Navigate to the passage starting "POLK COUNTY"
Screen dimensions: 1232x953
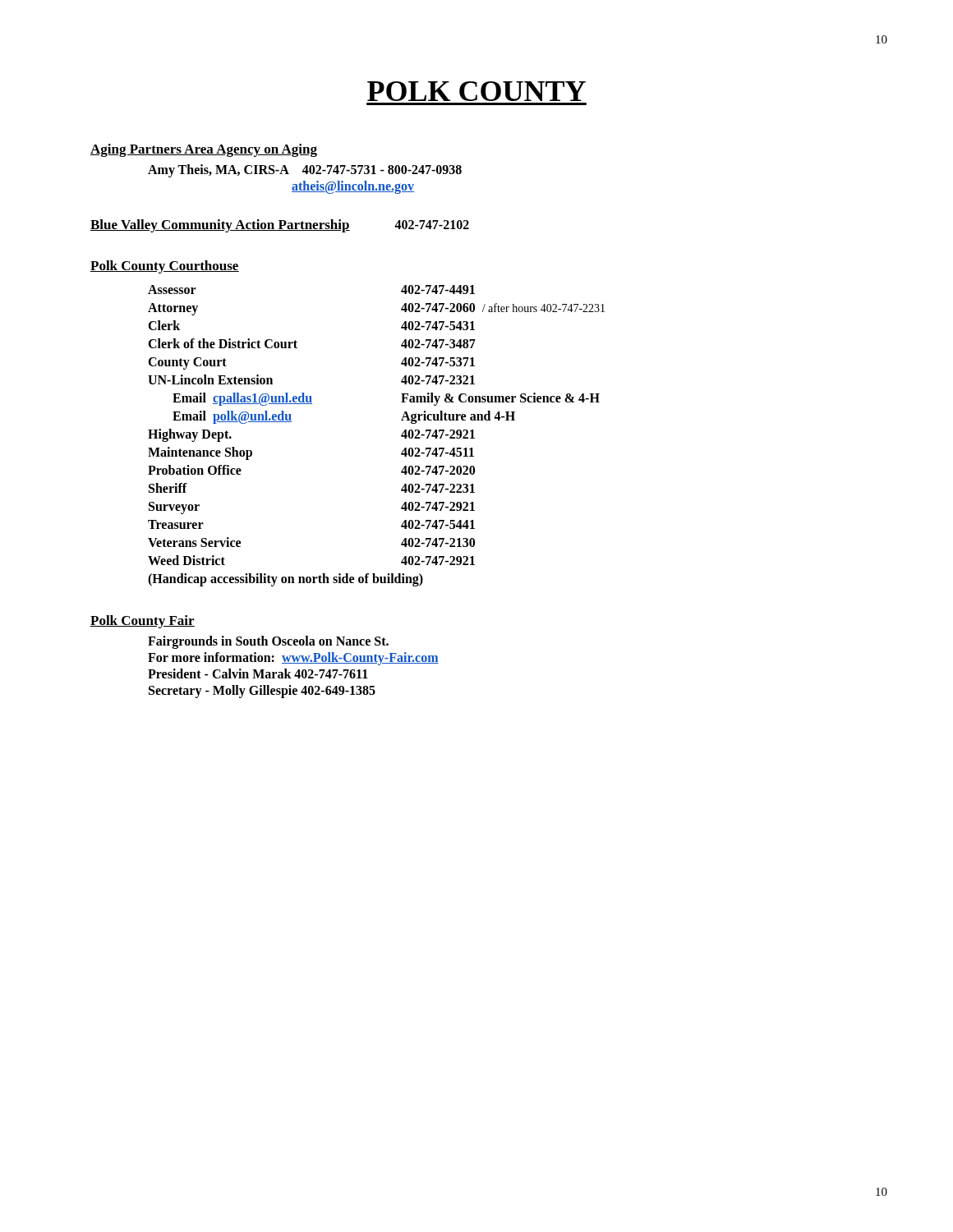click(x=476, y=91)
